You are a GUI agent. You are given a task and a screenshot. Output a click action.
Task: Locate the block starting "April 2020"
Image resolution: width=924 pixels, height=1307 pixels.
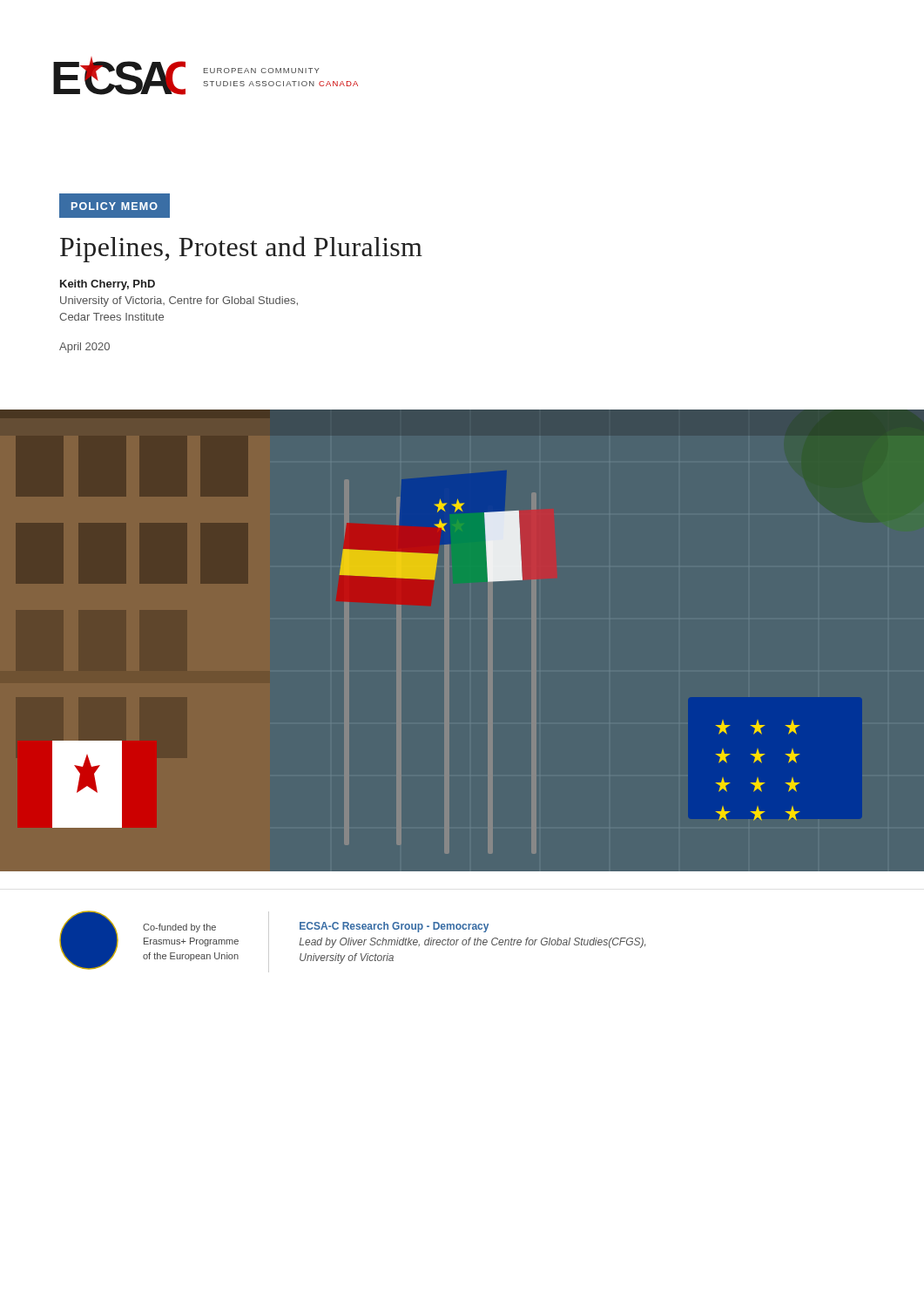pos(85,346)
